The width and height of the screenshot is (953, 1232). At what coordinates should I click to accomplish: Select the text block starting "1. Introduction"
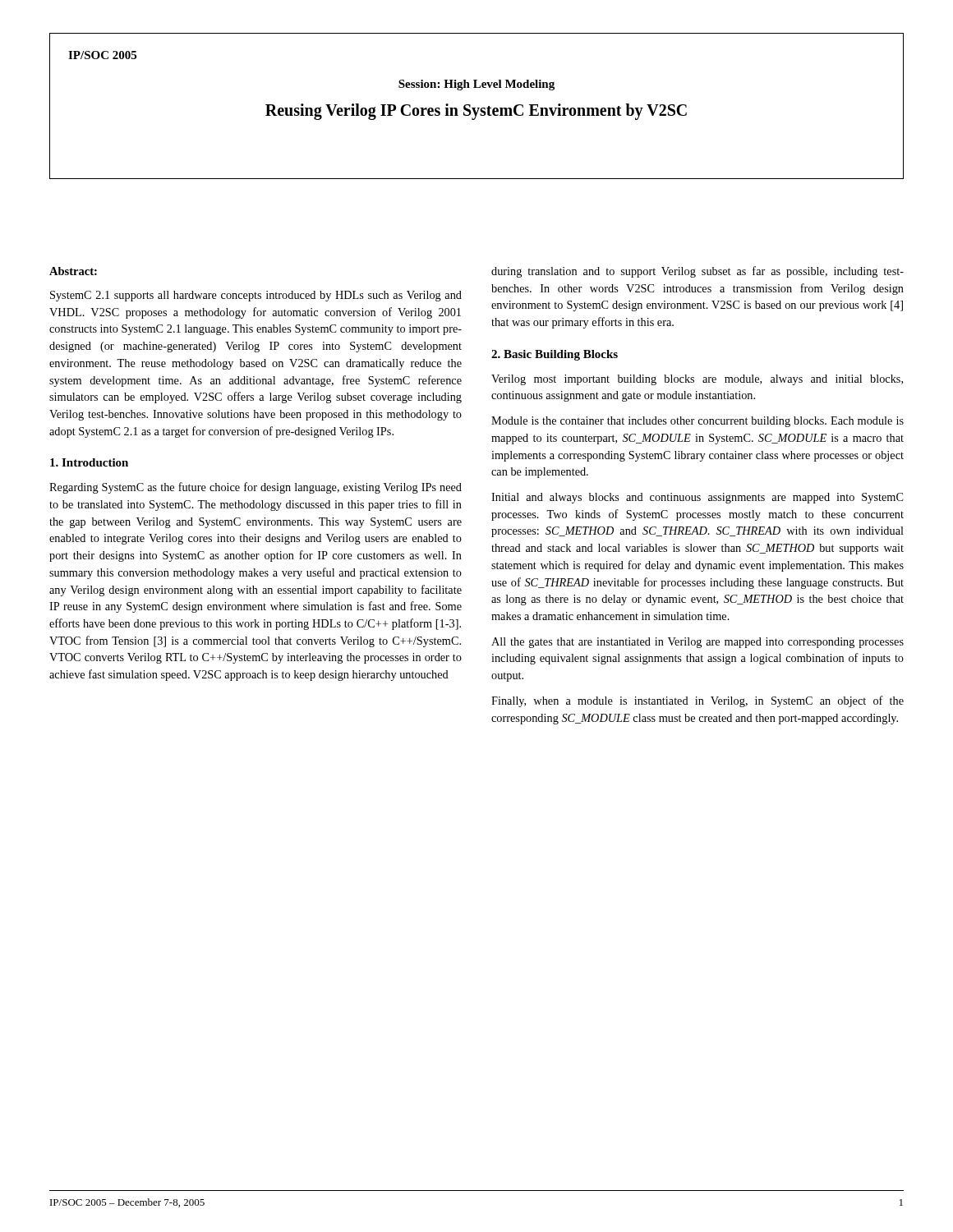[x=89, y=463]
